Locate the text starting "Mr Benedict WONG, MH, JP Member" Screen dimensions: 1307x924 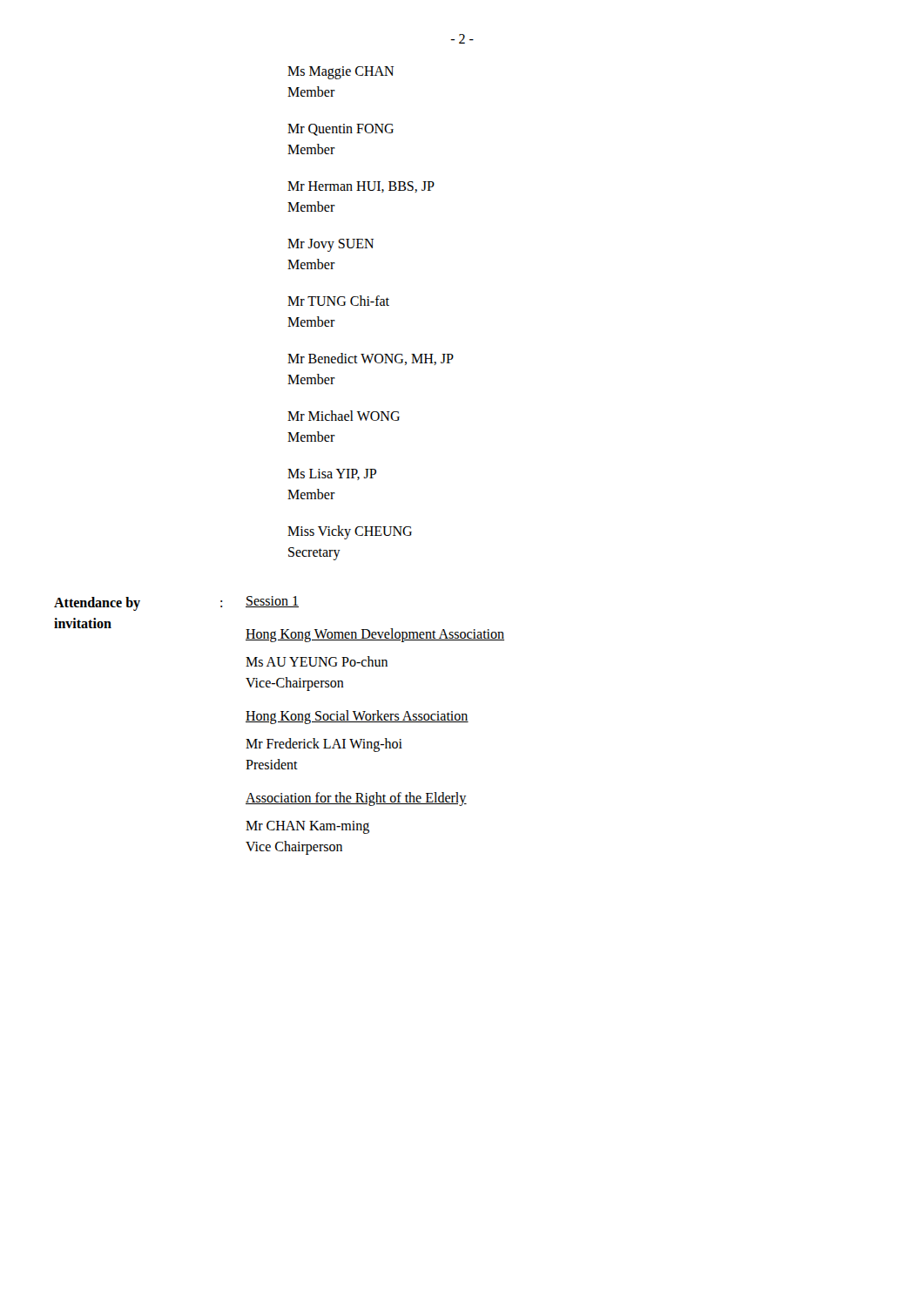tap(371, 359)
